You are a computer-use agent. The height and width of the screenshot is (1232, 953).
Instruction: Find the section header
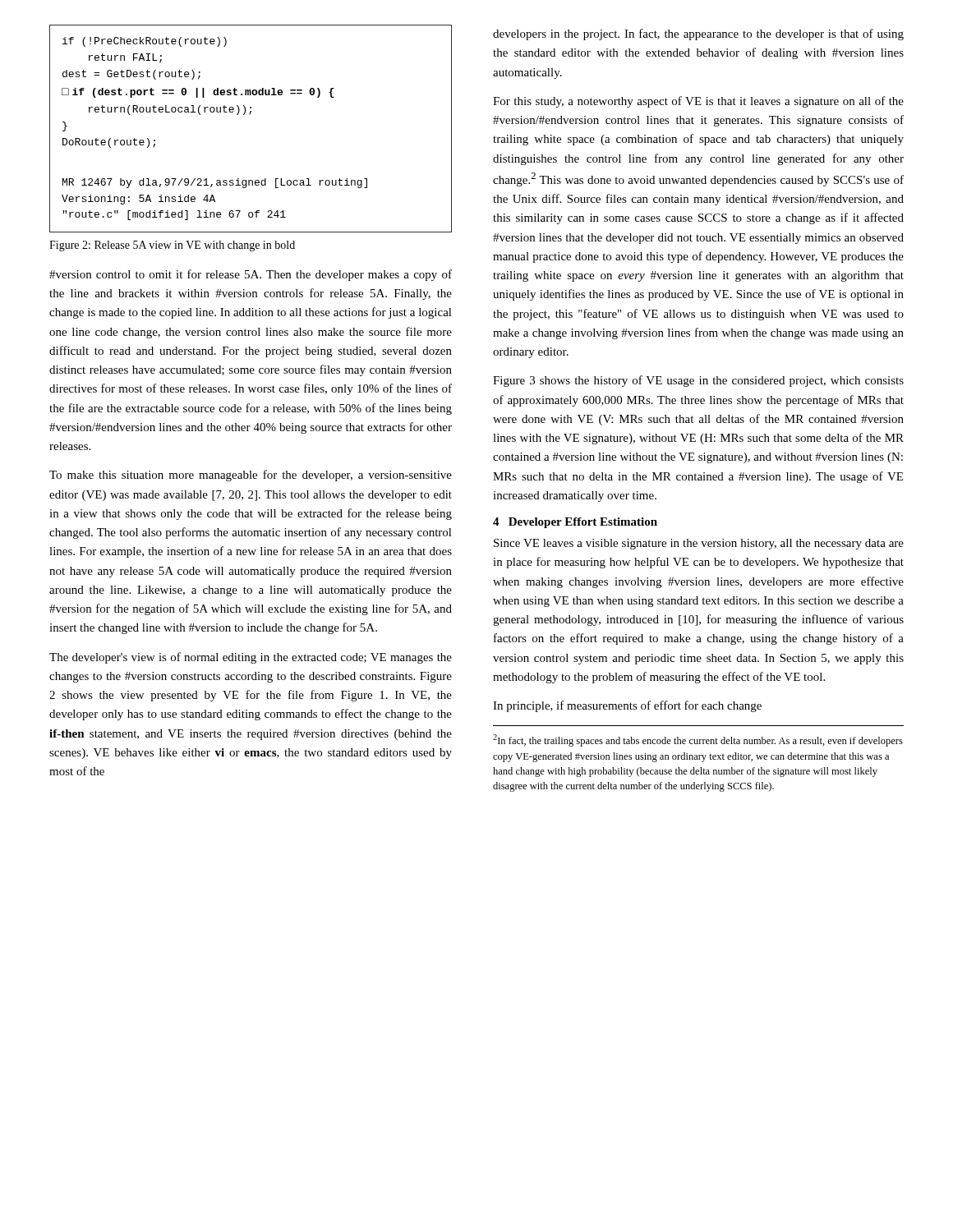575,522
